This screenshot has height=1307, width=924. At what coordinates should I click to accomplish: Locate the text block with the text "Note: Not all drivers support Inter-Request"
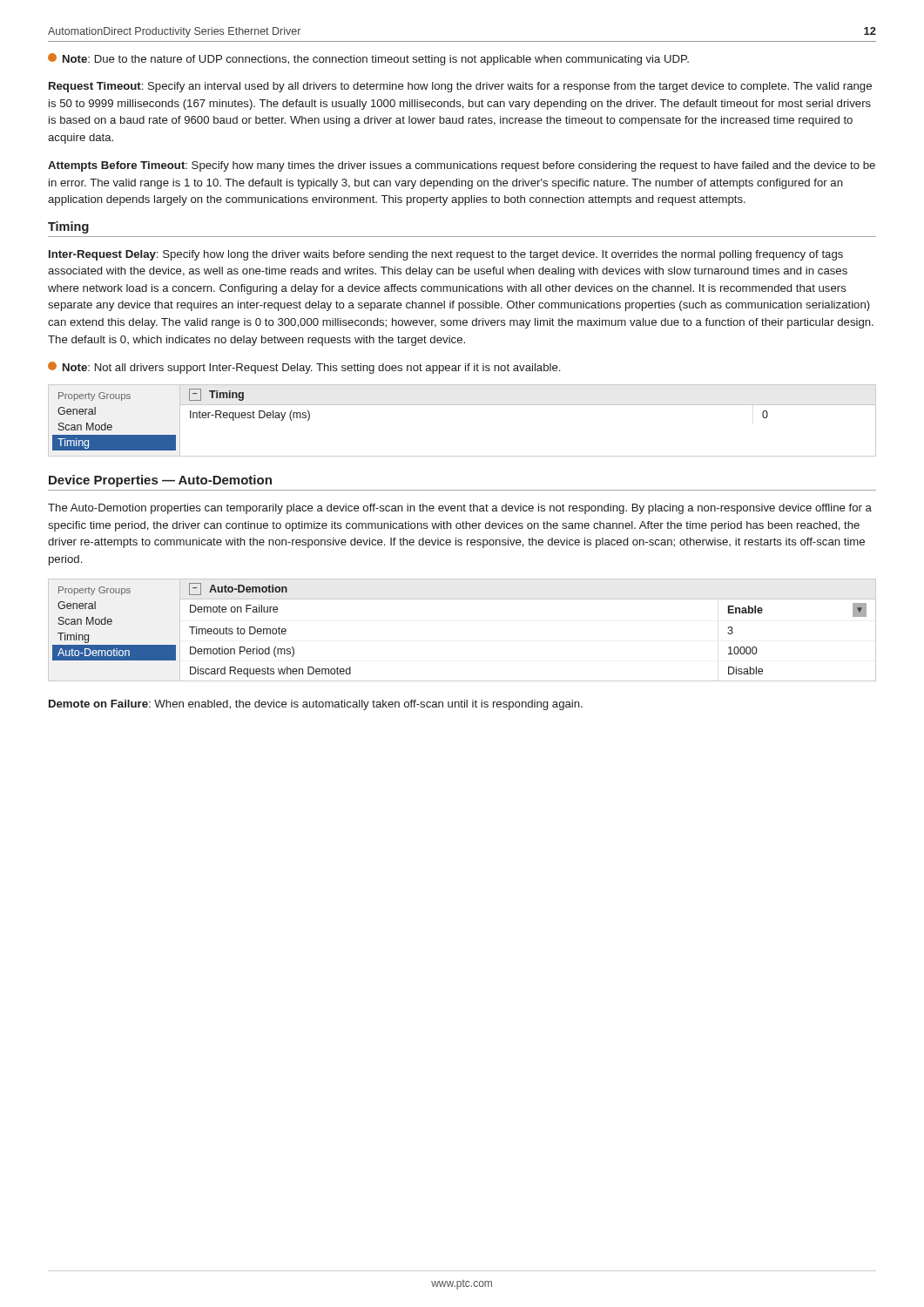[305, 367]
